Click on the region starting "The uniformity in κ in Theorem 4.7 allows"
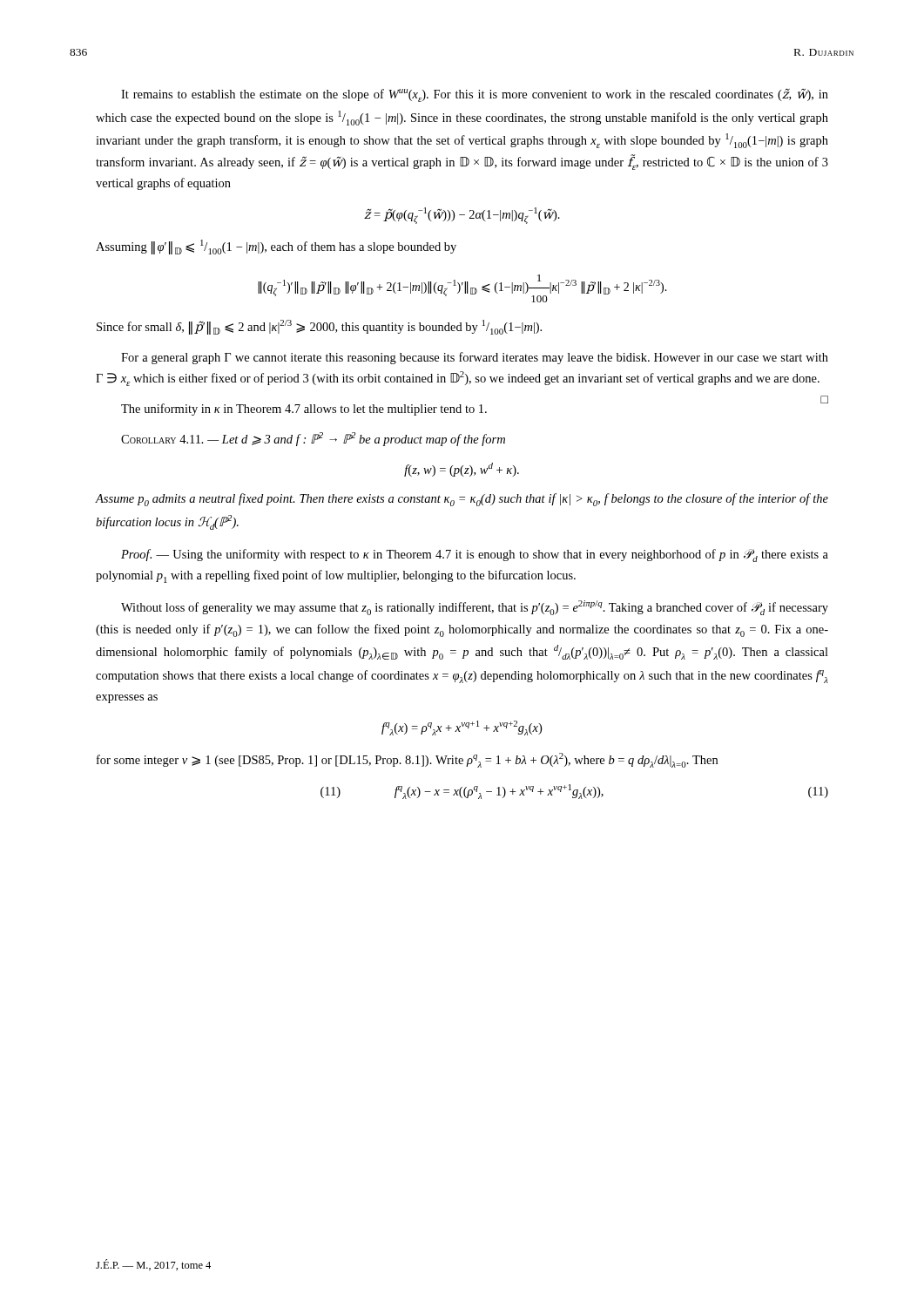Viewport: 924px width, 1307px height. point(462,409)
